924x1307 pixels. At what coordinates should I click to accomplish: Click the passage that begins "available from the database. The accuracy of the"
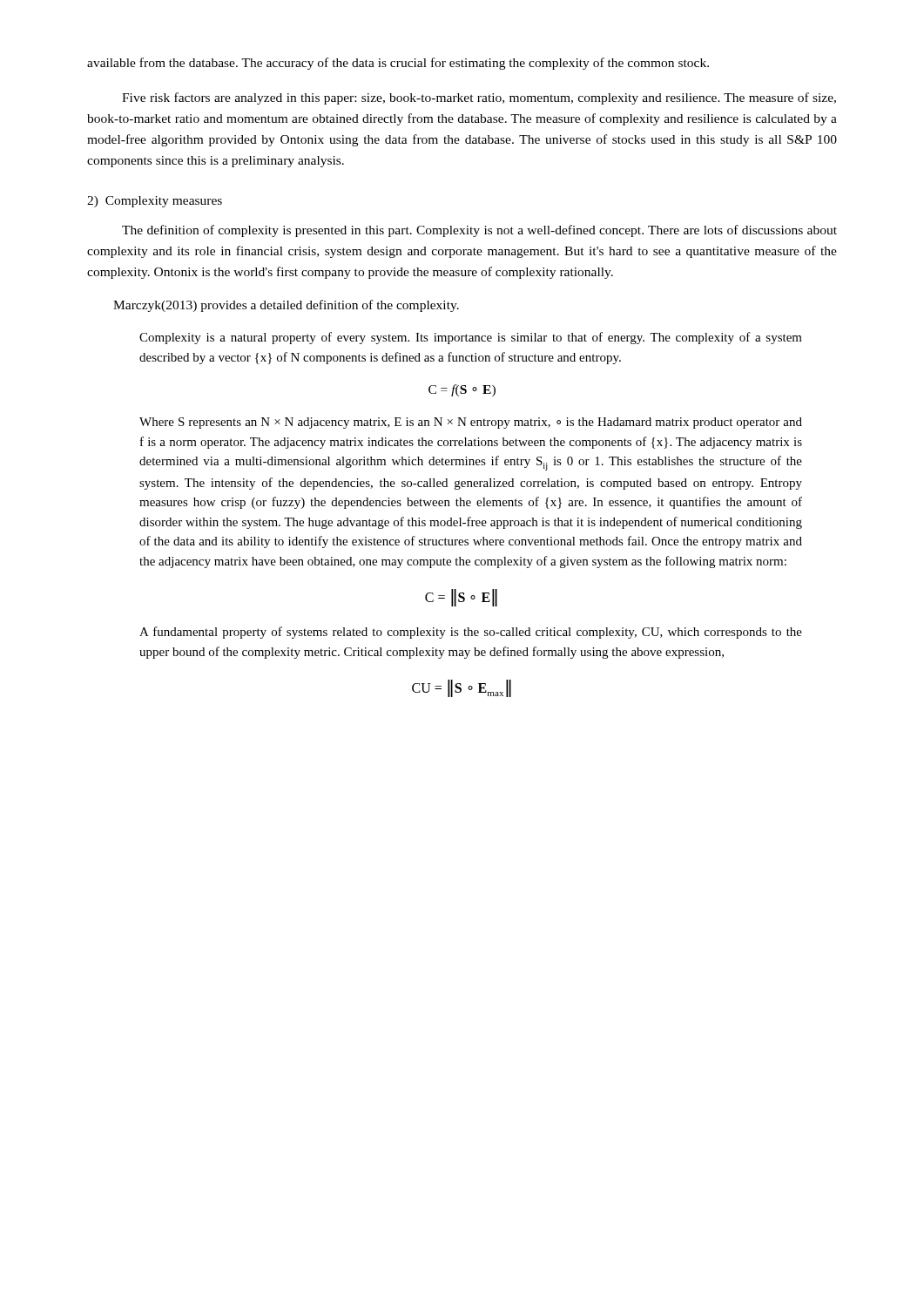[x=462, y=63]
